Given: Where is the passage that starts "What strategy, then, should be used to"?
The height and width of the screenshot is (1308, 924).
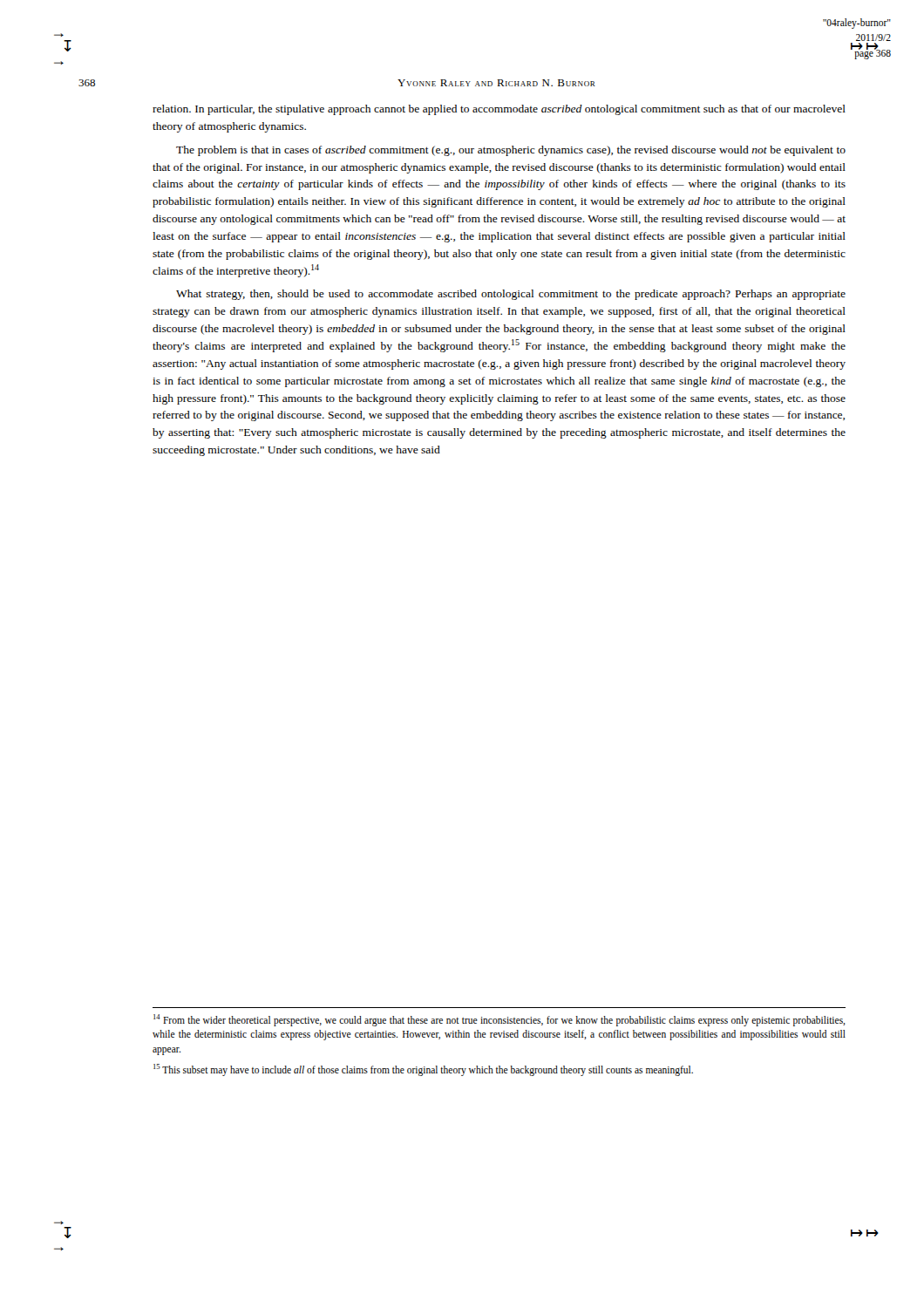Looking at the screenshot, I should [499, 372].
